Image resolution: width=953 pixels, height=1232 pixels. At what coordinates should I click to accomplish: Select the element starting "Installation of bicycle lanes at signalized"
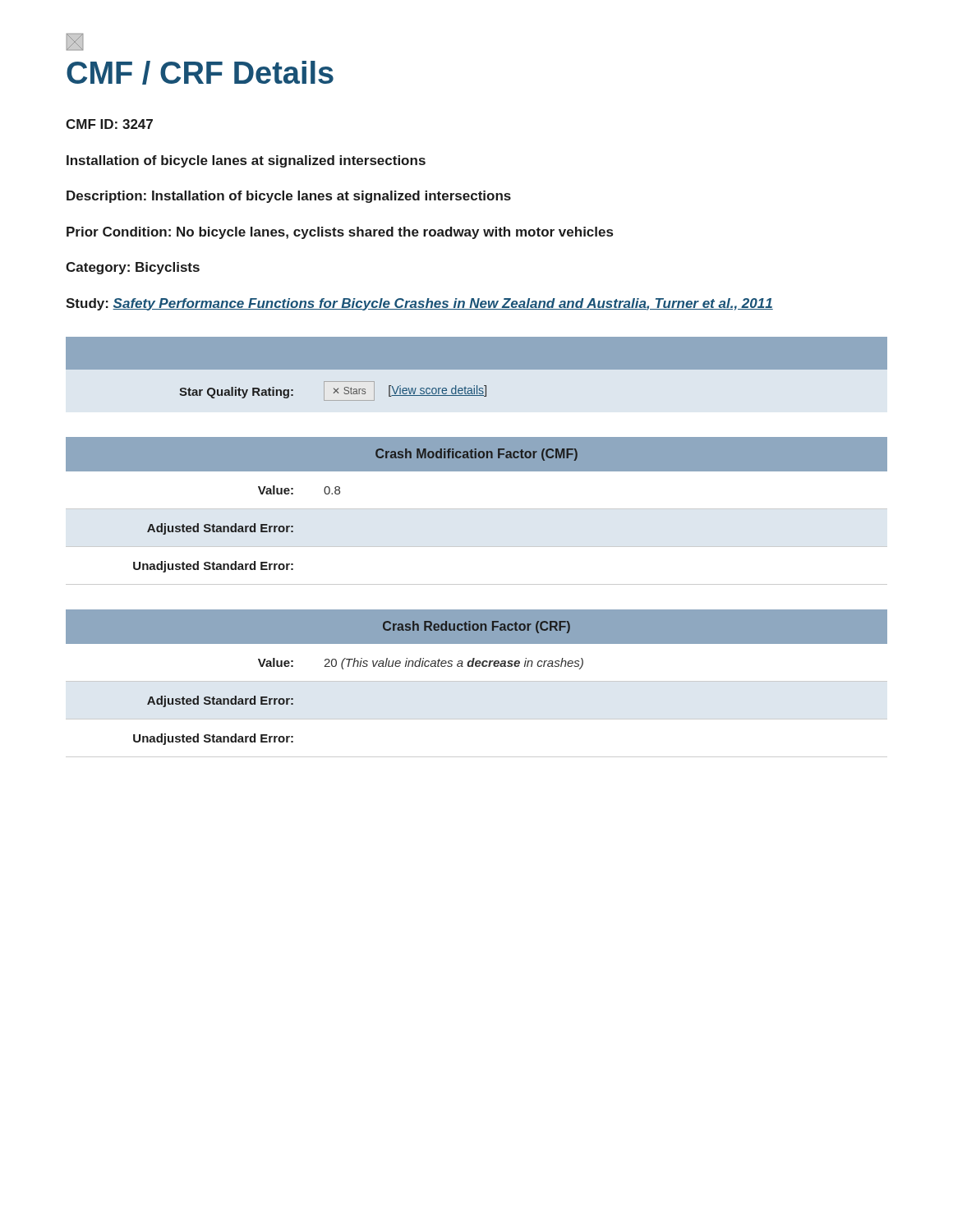coord(246,161)
